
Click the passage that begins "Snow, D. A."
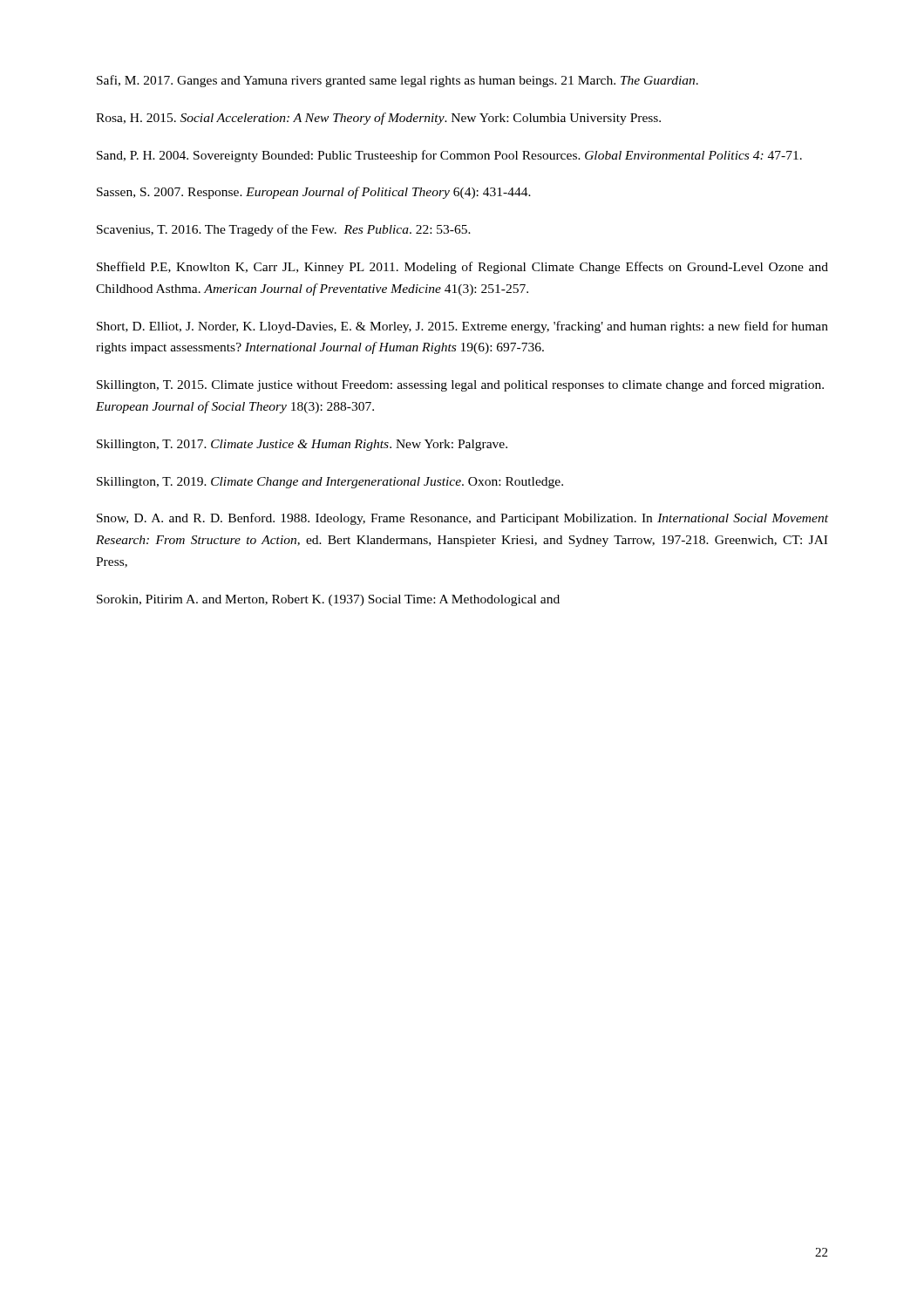(462, 539)
